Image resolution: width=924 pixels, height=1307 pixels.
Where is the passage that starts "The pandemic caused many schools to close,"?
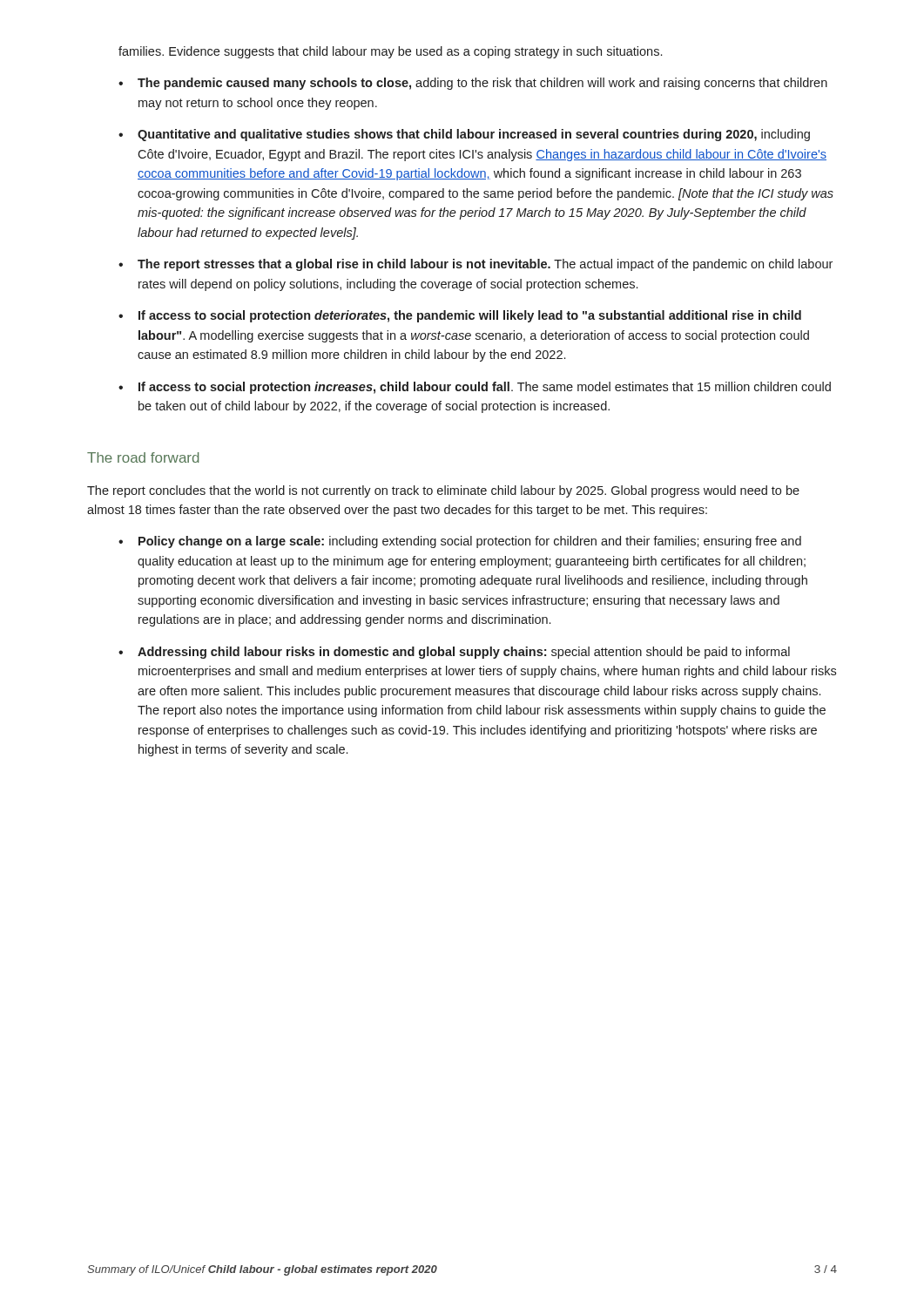[x=483, y=93]
